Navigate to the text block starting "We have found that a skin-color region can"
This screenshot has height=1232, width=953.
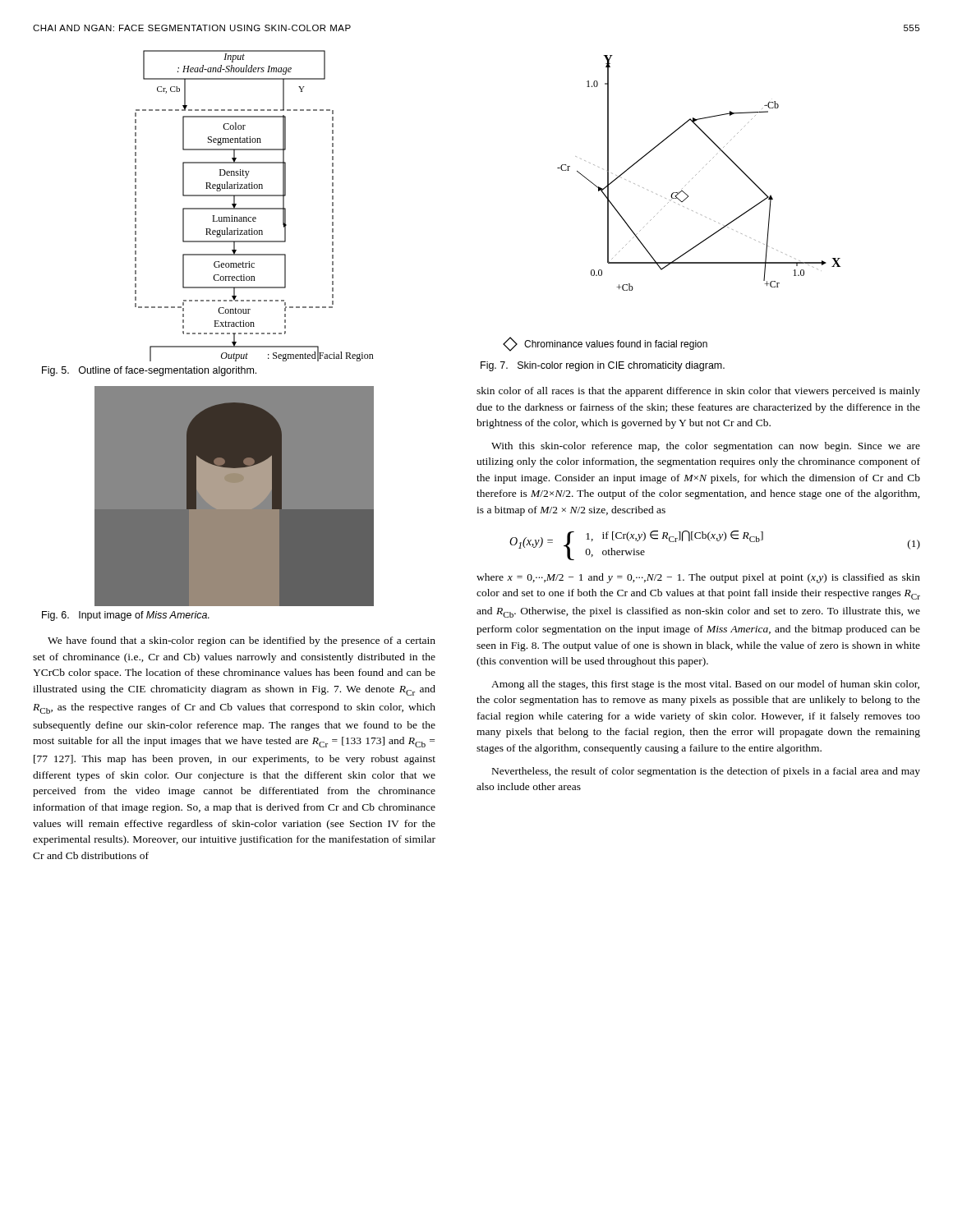234,748
